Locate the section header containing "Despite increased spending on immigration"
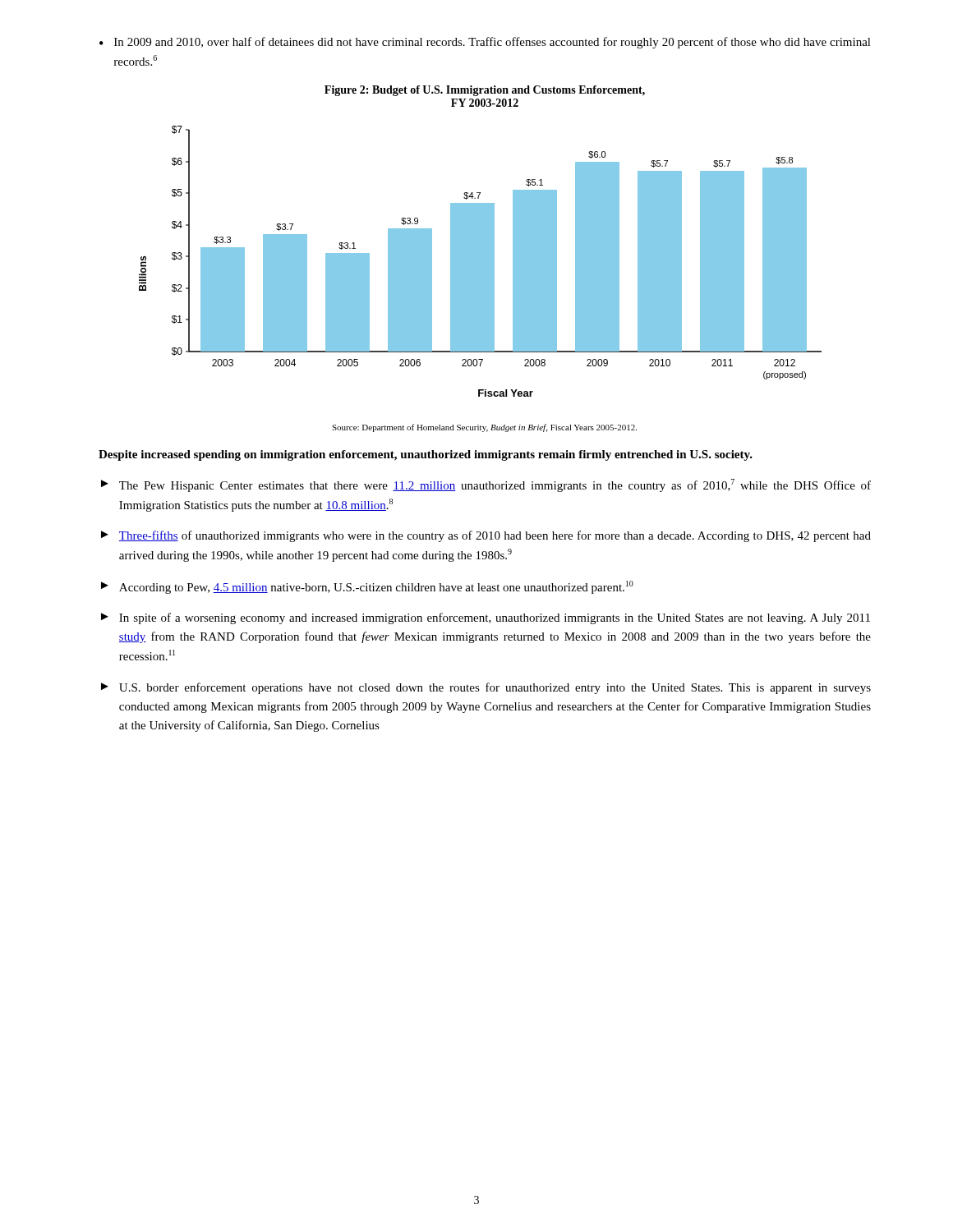953x1232 pixels. click(426, 454)
